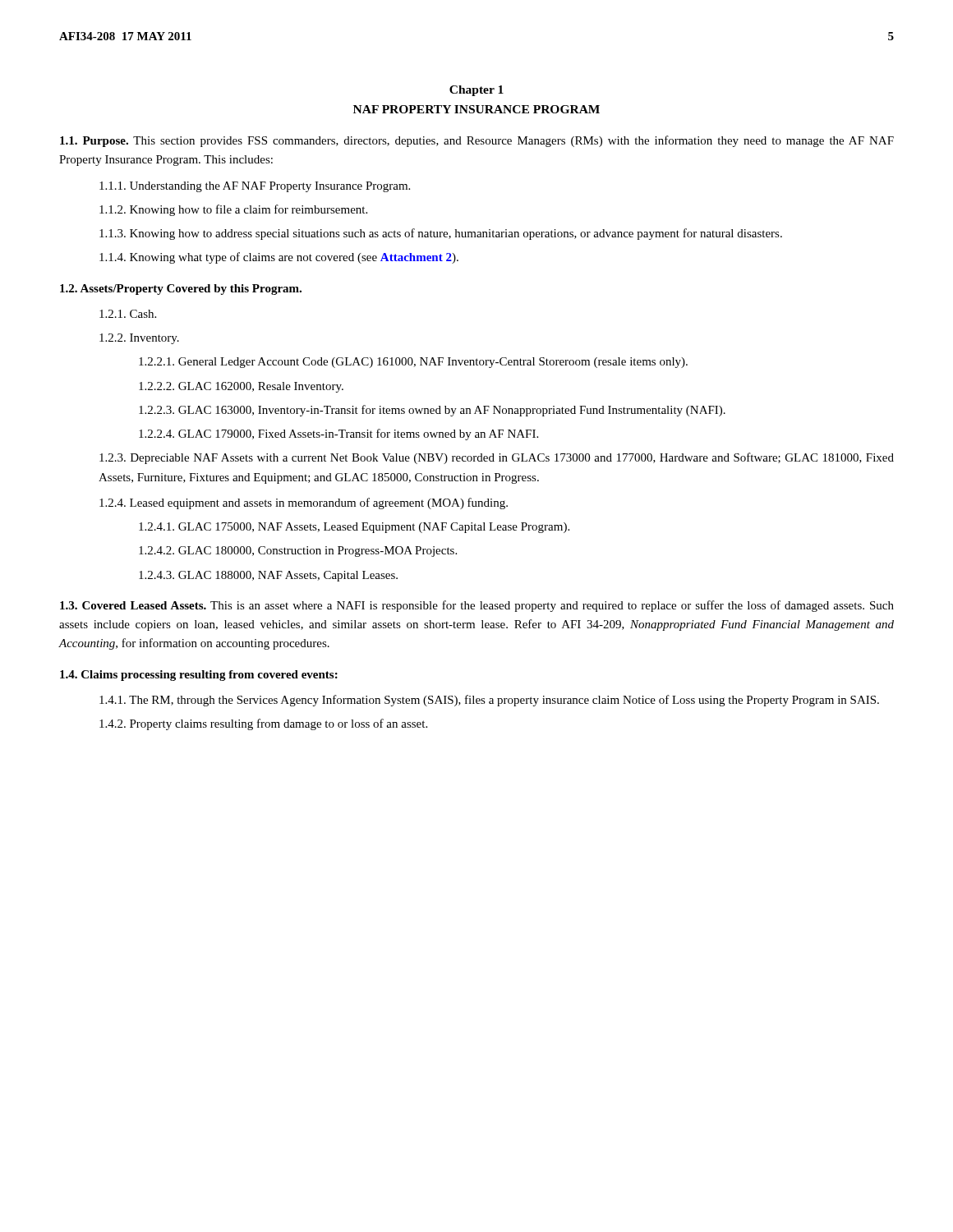953x1232 pixels.
Task: Locate the region starting "Chapter 1"
Action: (x=476, y=89)
